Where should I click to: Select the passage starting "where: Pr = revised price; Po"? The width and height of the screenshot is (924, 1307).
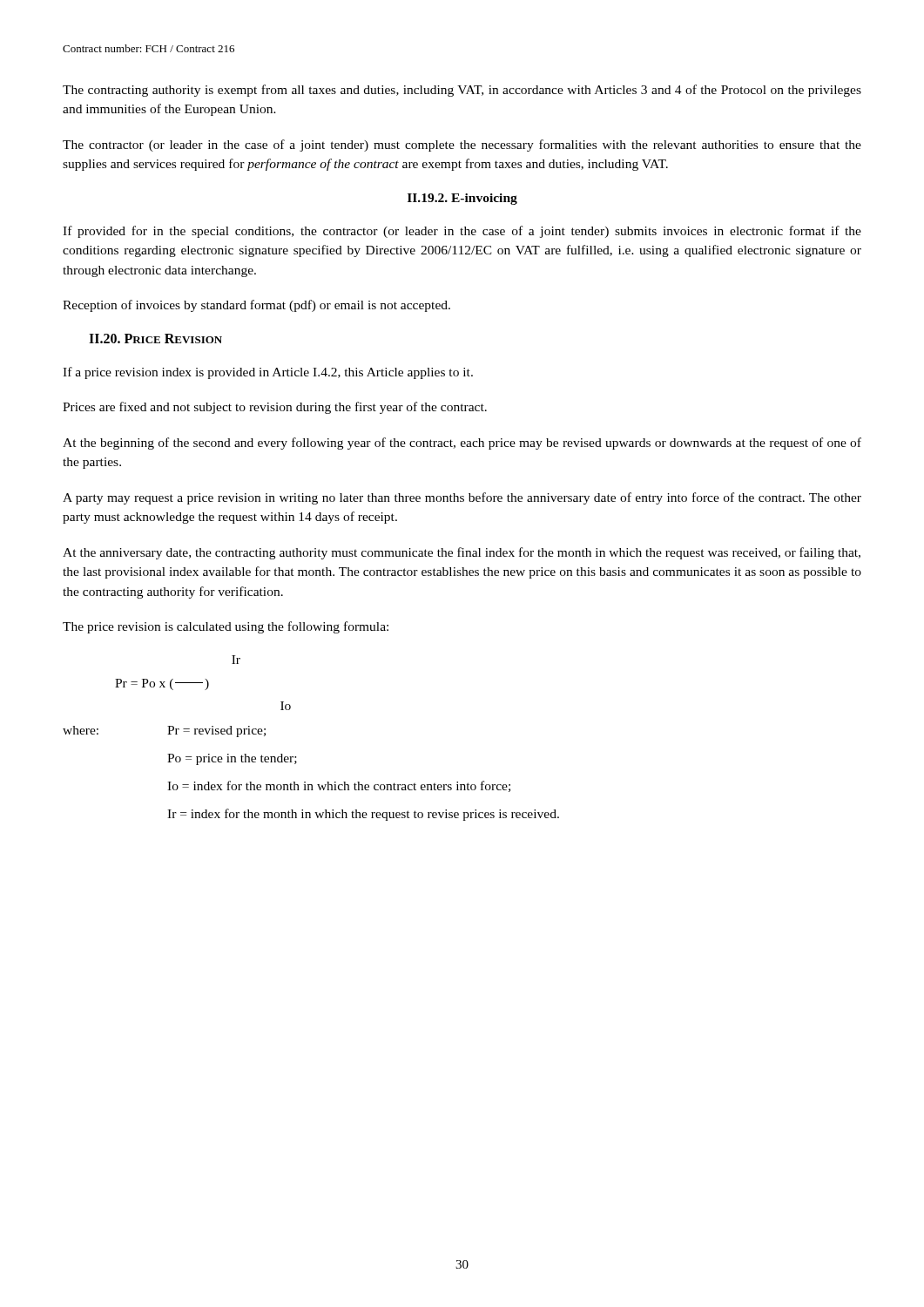[462, 772]
